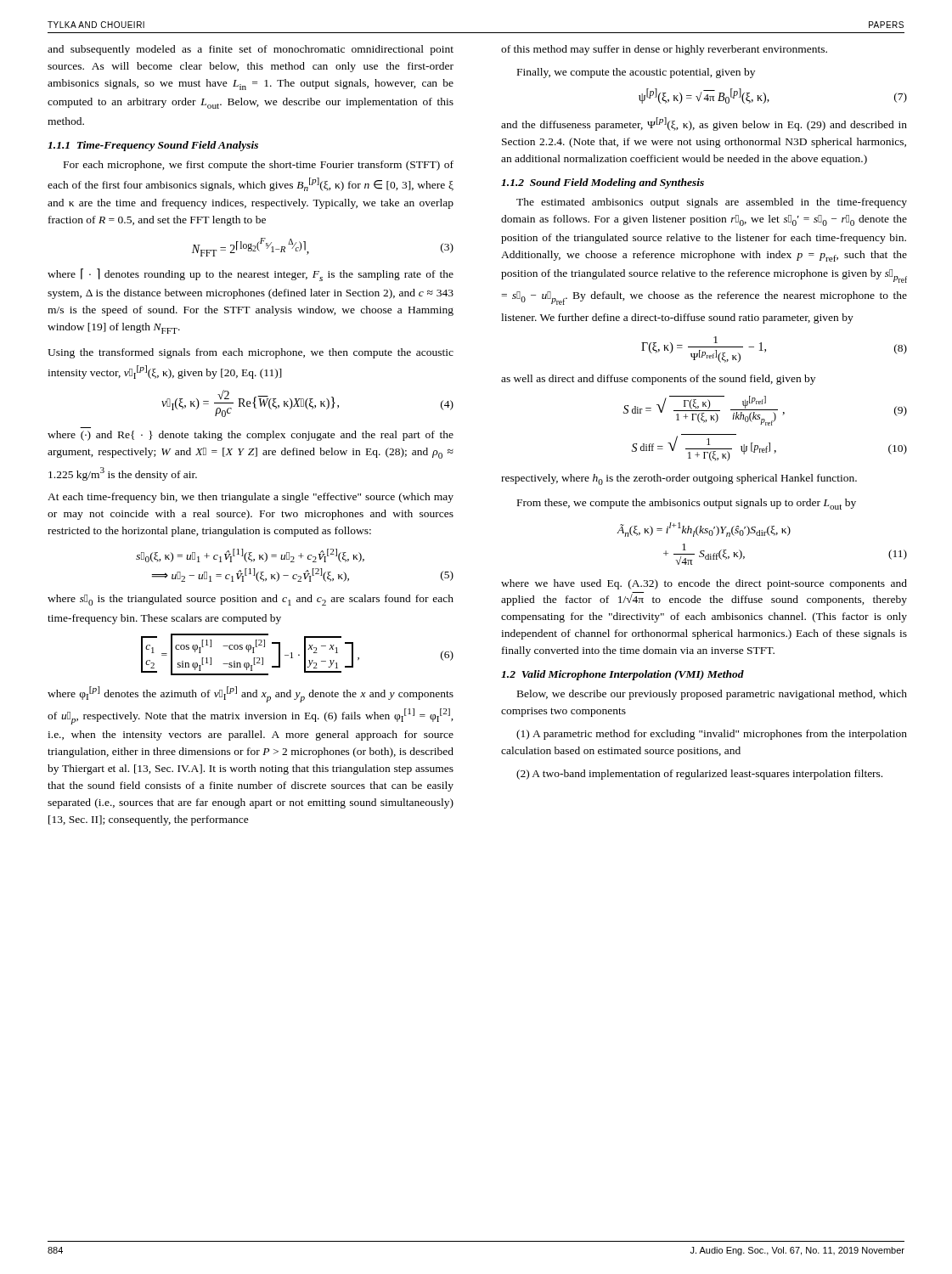Locate the text block containing "where (·) and Re{ · } denote"
952x1274 pixels.
point(251,454)
